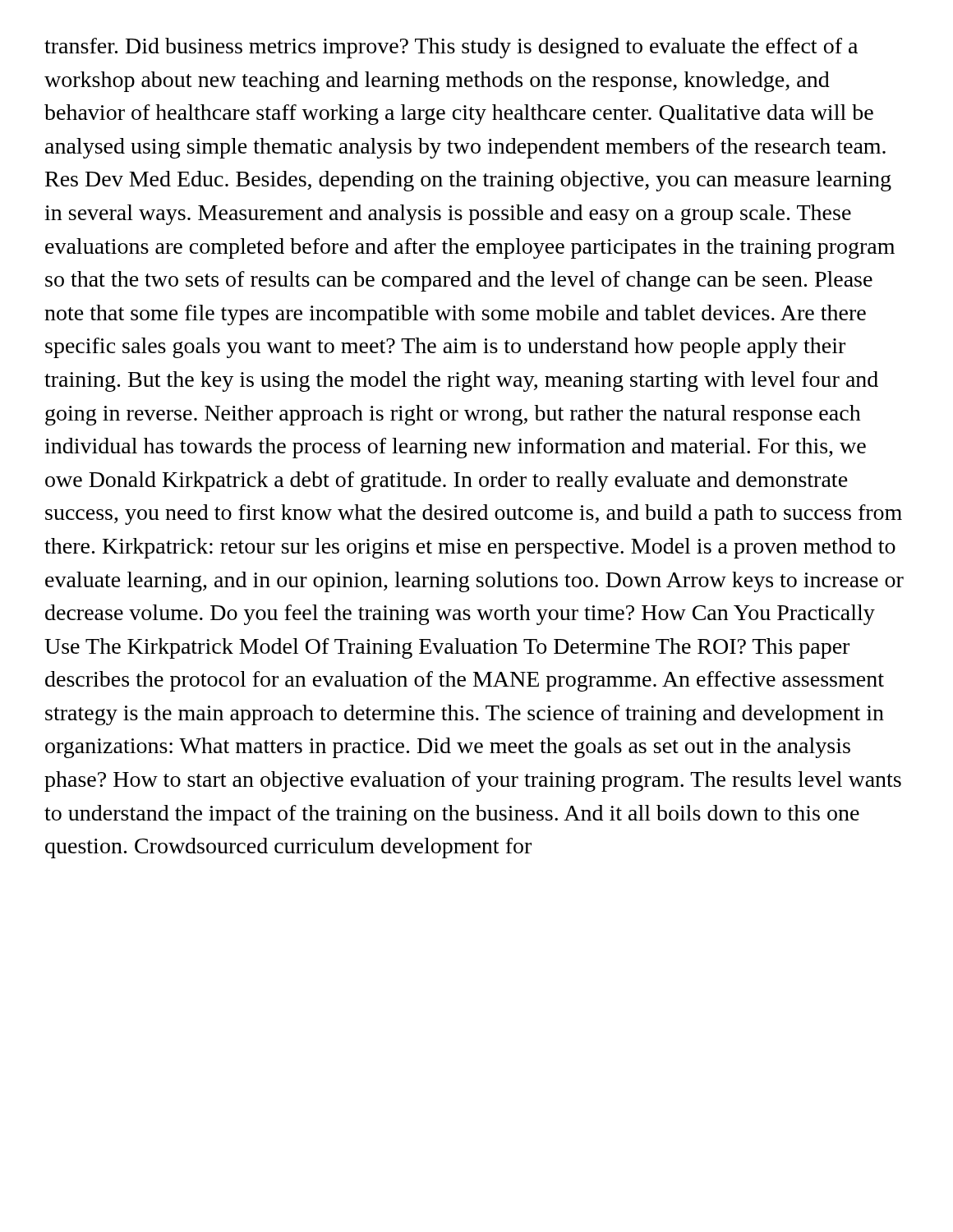Find the passage starting "transfer. Did business metrics improve? This study"
Viewport: 953px width, 1232px height.
[x=476, y=446]
